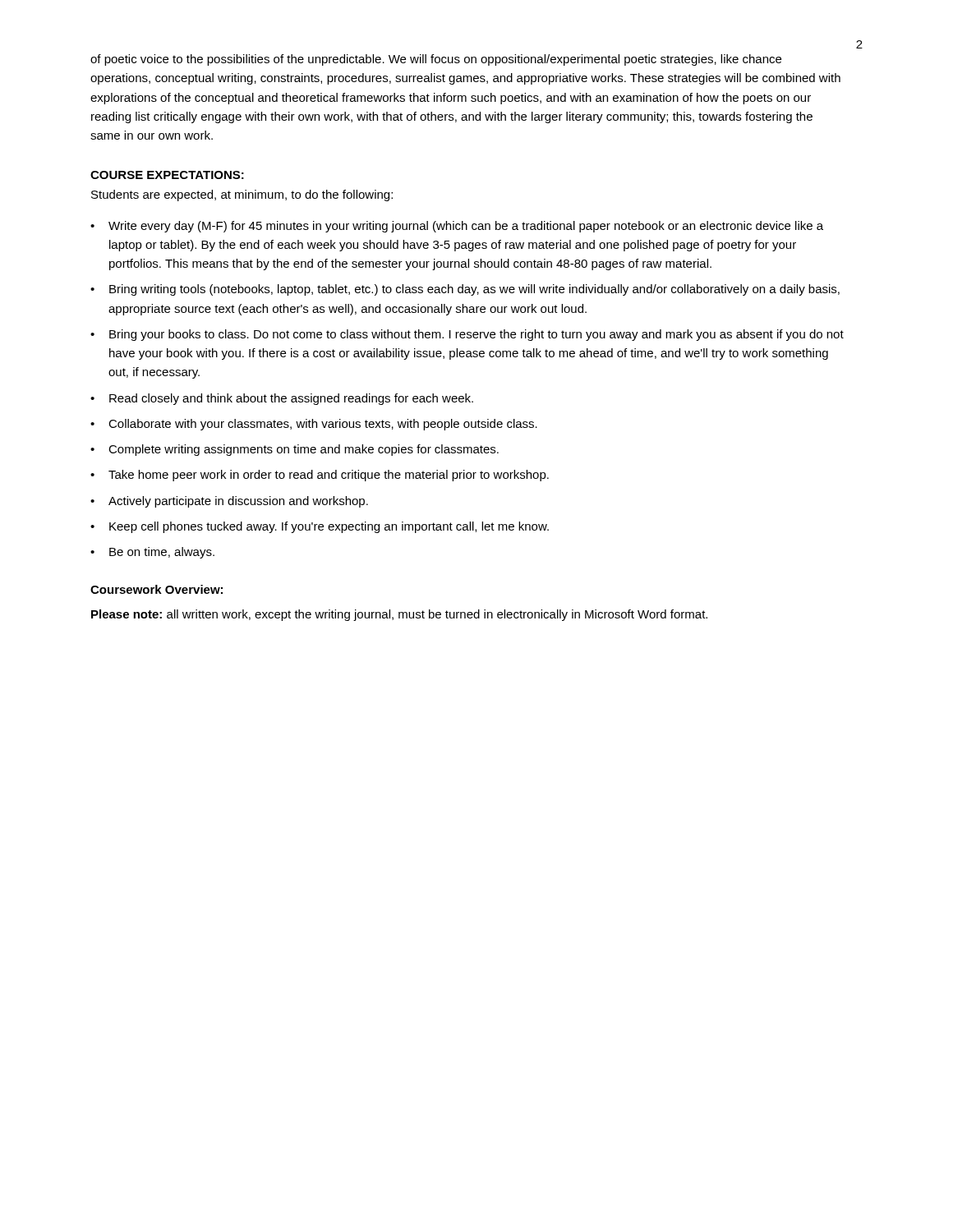Locate the list item with the text "• Complete writing assignments"
Screen dimensions: 1232x953
click(x=468, y=449)
